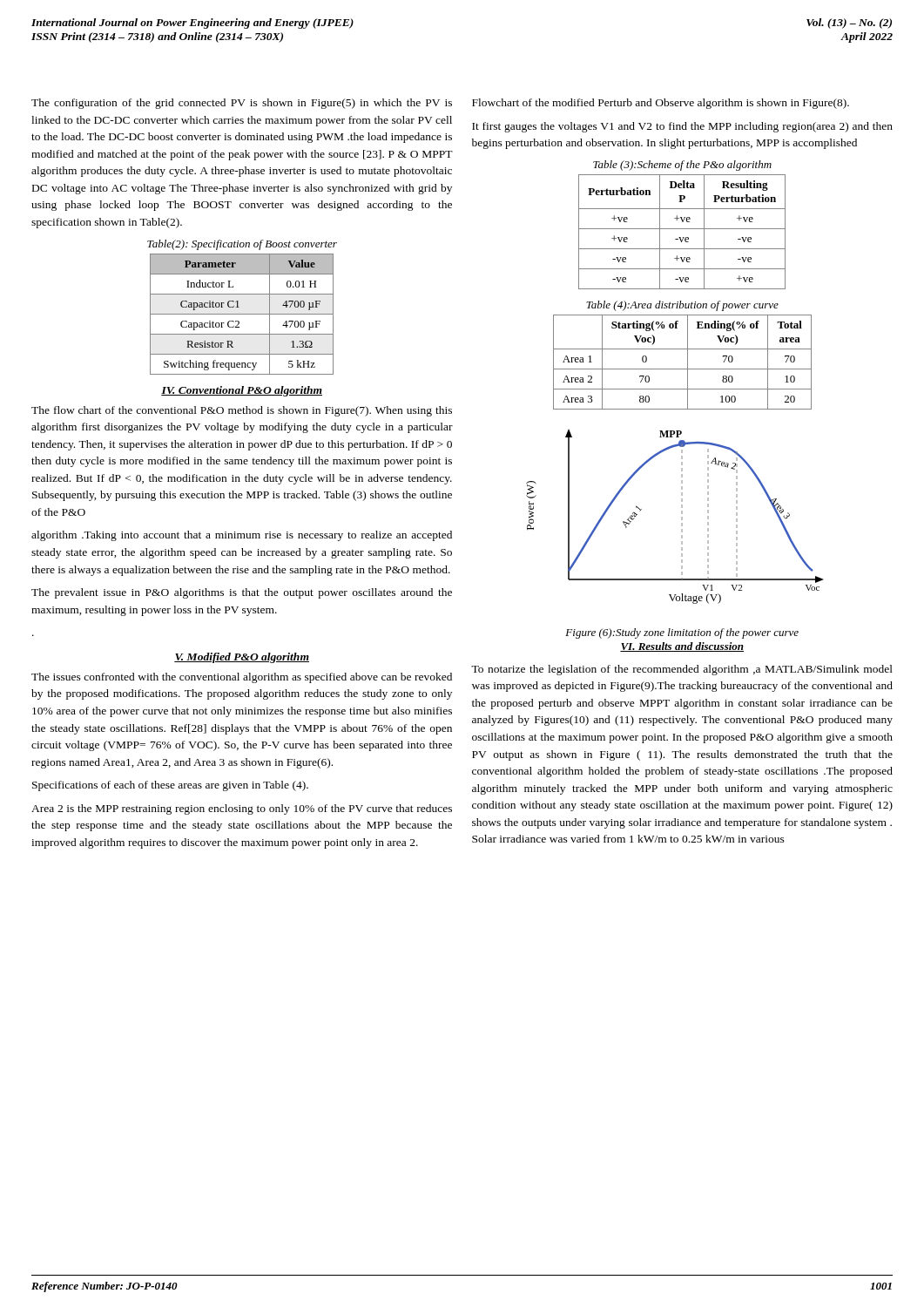
Task: Find the element starting "Table (4):Area distribution of power curve"
Action: click(682, 304)
